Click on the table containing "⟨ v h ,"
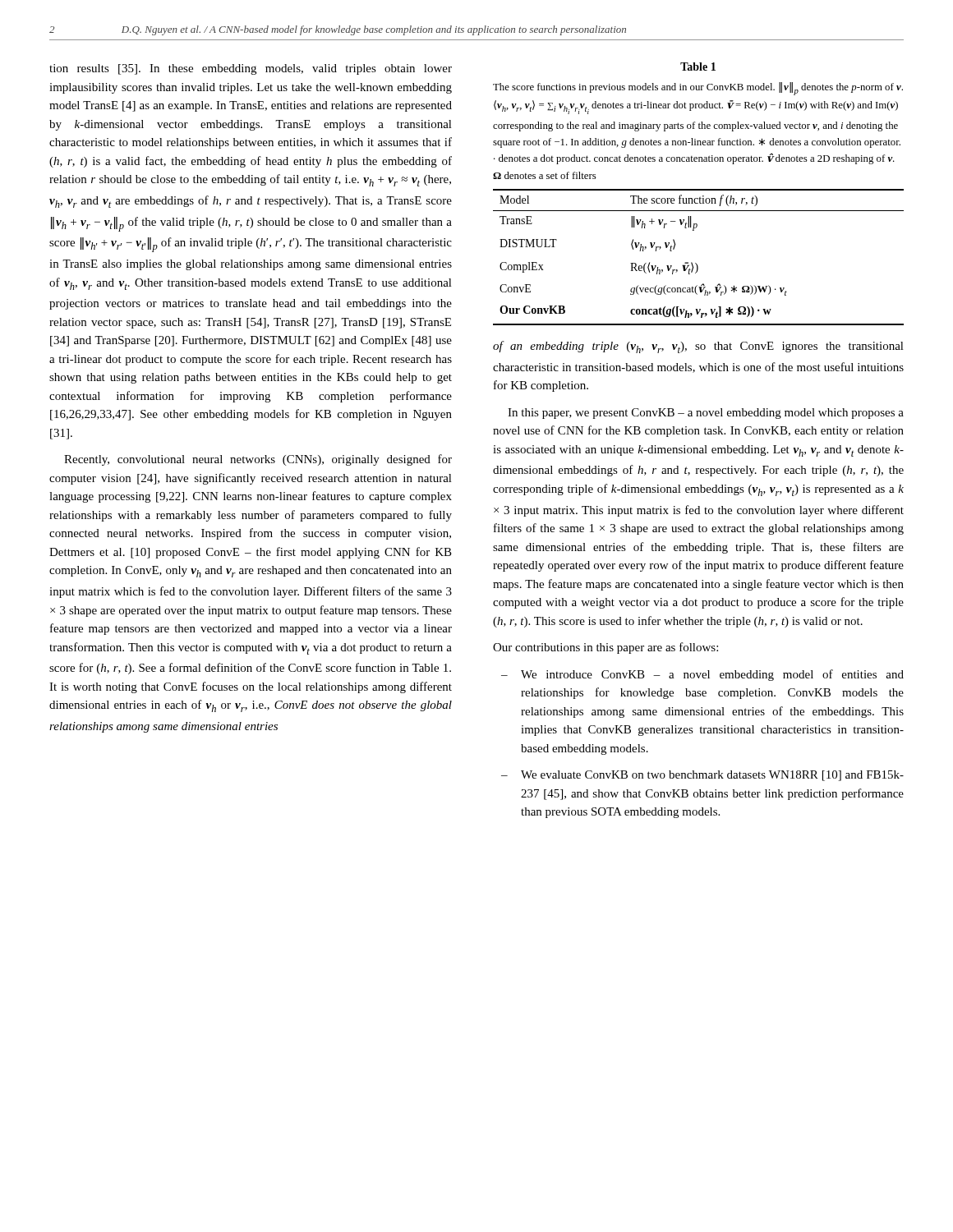Image resolution: width=953 pixels, height=1232 pixels. 698,257
